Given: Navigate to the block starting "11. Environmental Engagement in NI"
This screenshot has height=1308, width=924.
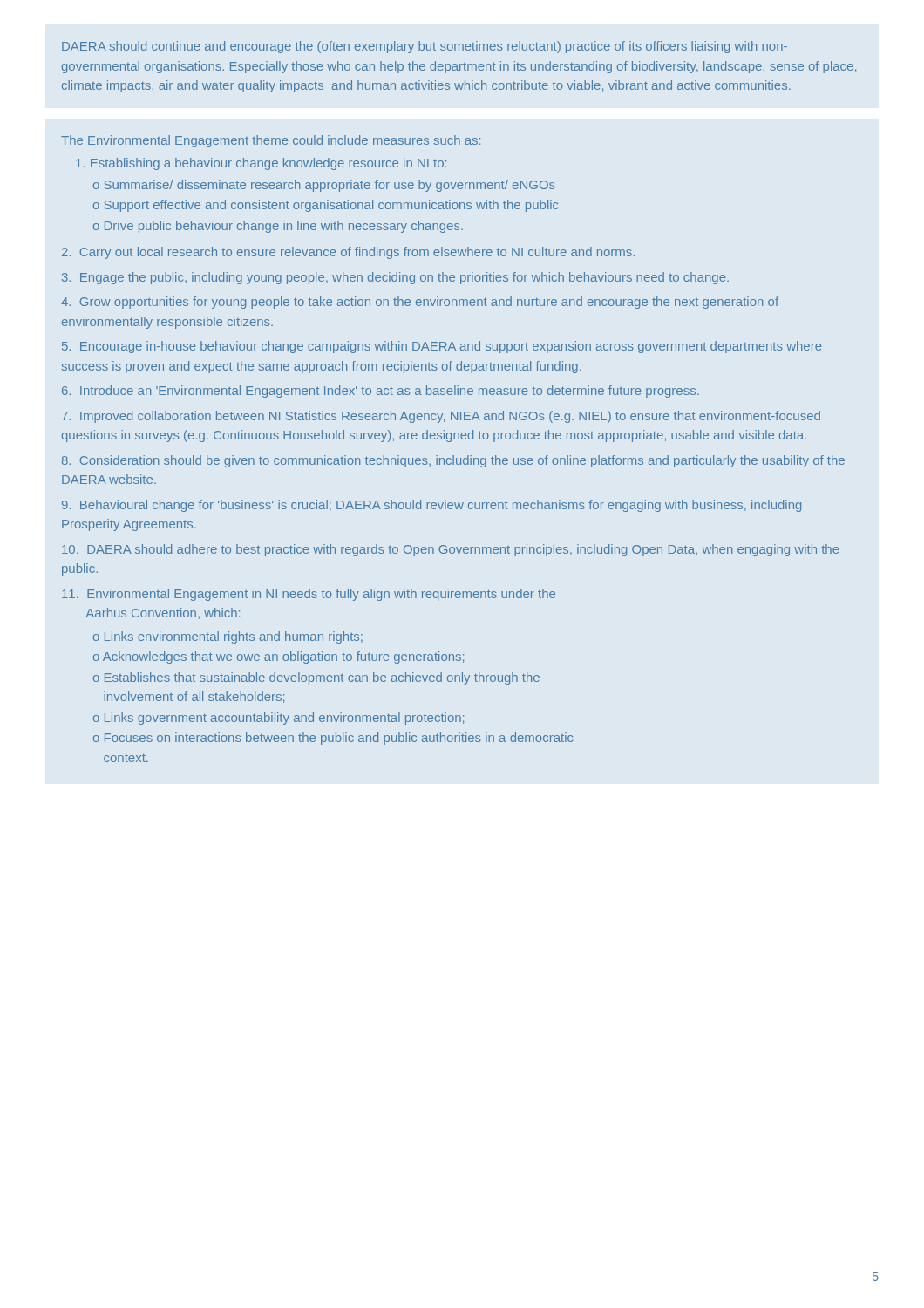Looking at the screenshot, I should click(308, 603).
